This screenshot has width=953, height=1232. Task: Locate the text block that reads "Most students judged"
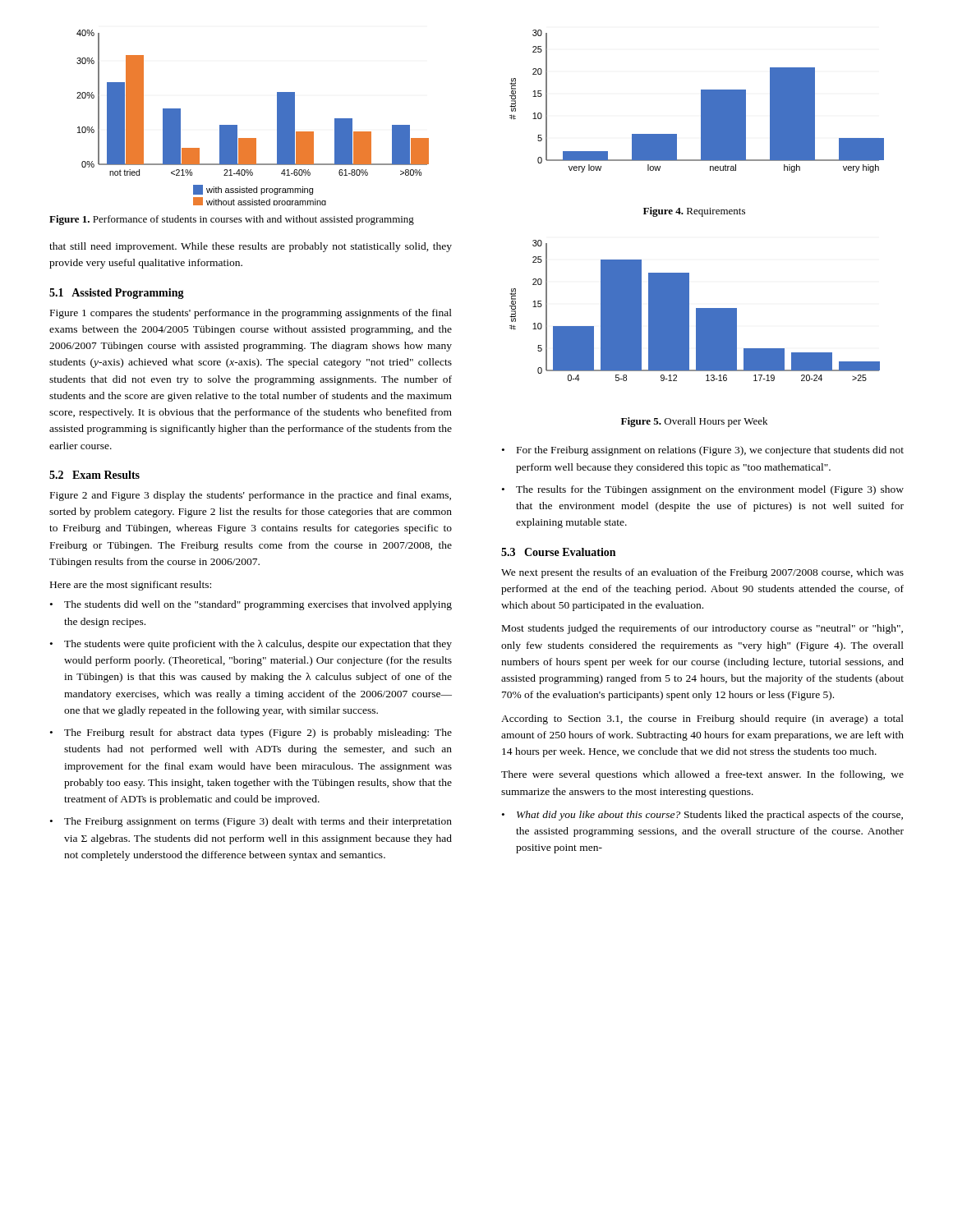702,661
